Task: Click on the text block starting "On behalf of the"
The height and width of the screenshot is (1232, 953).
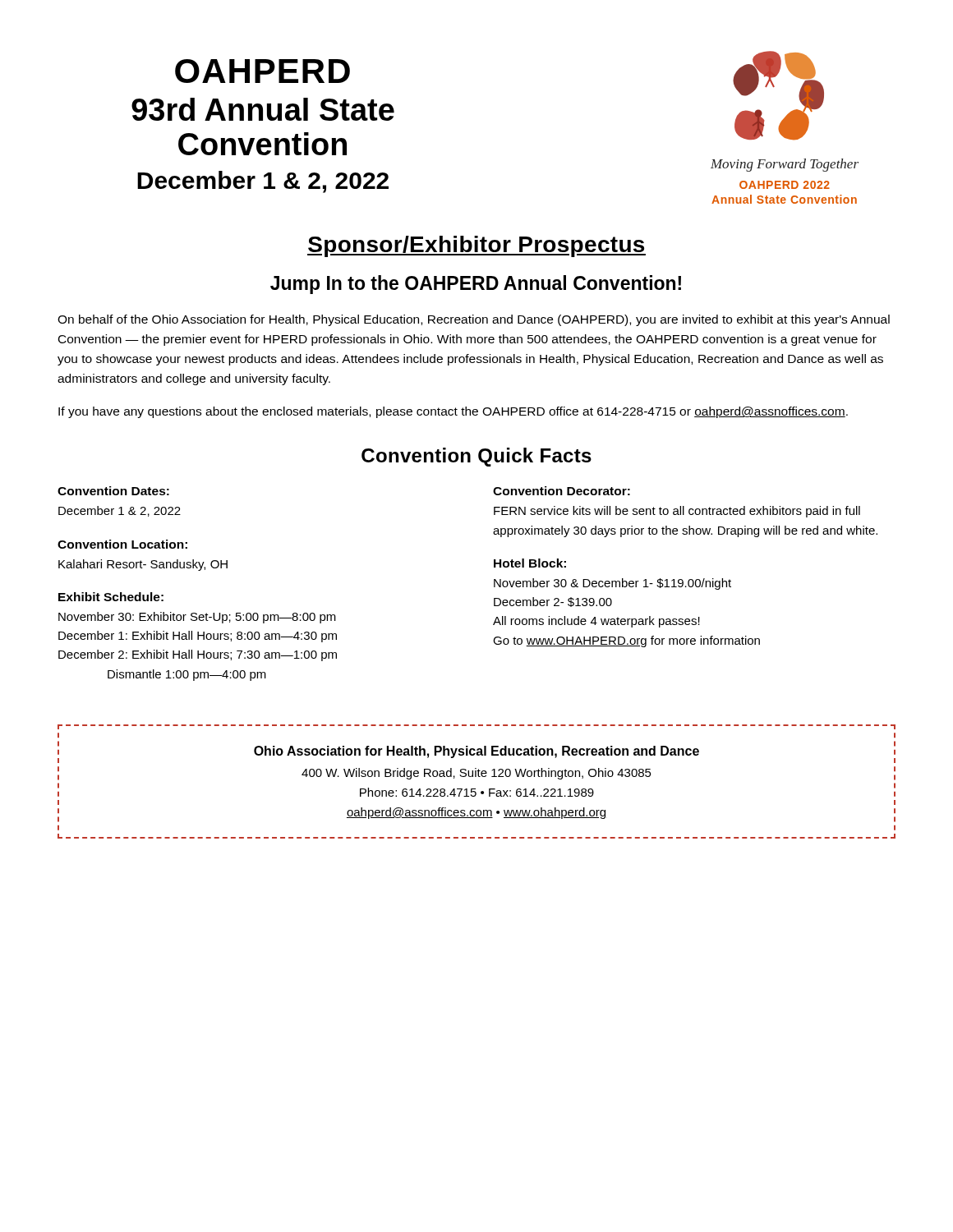Action: pos(474,349)
